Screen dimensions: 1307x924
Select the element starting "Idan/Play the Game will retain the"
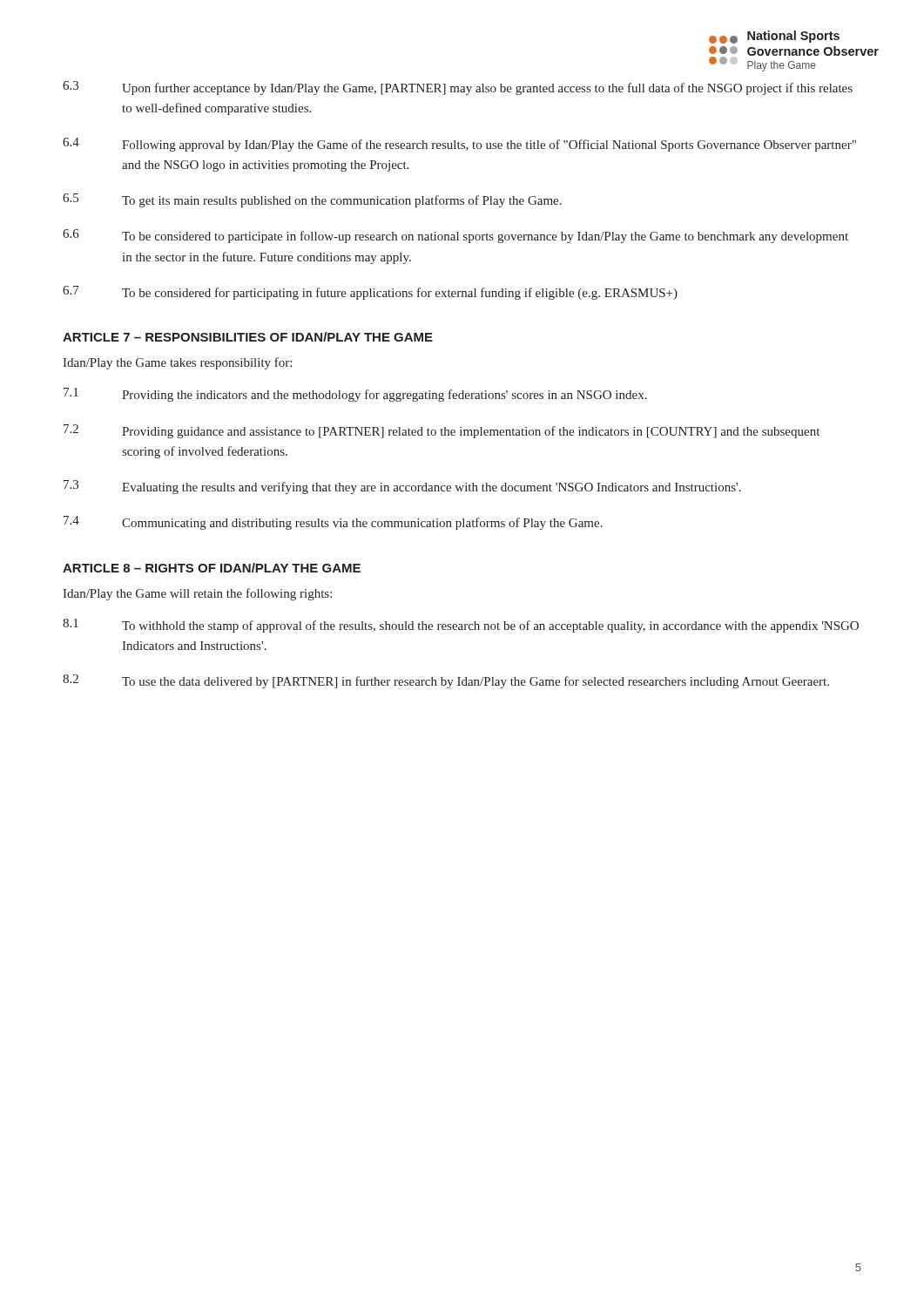click(x=198, y=593)
